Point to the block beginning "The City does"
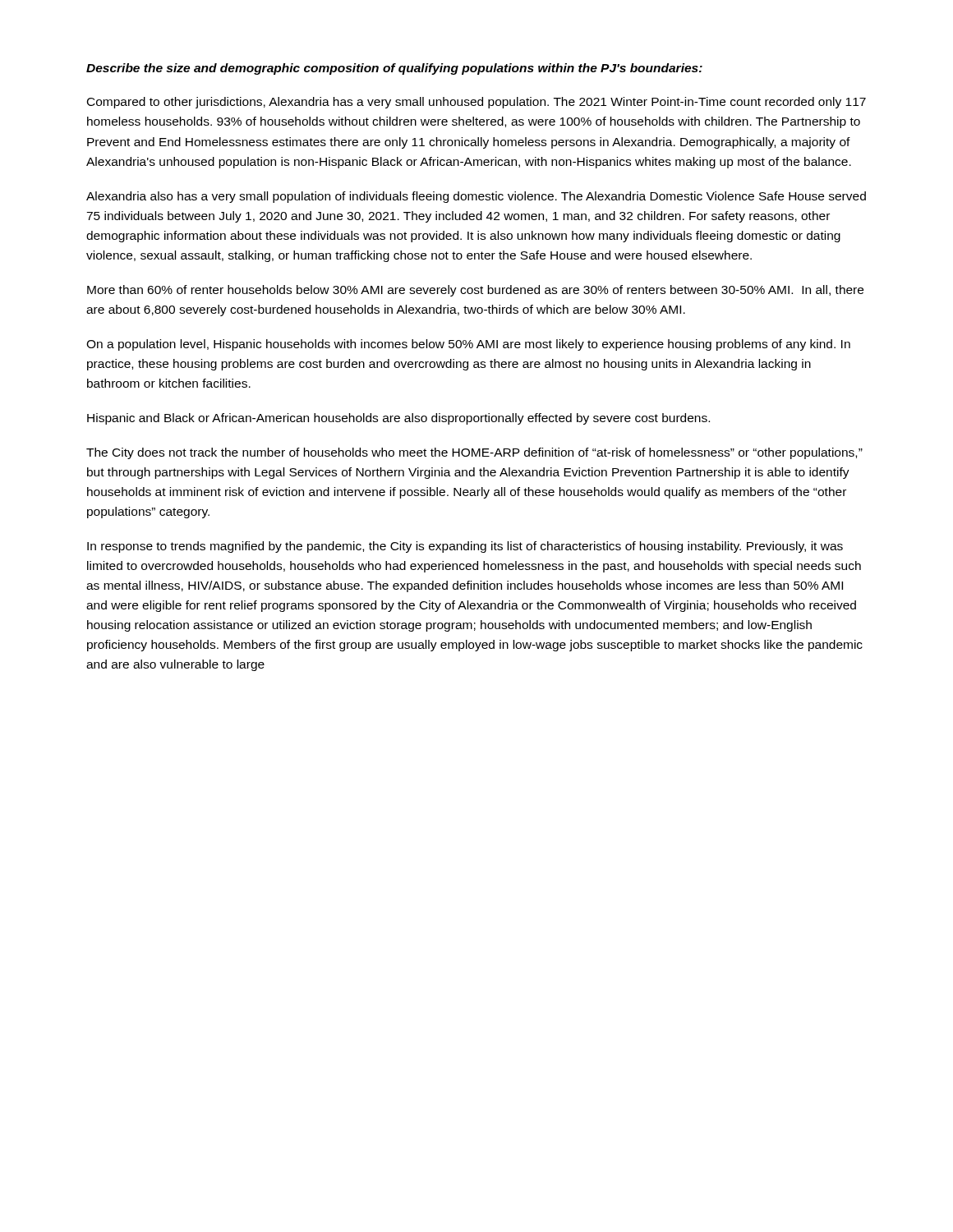Viewport: 953px width, 1232px height. [x=474, y=481]
